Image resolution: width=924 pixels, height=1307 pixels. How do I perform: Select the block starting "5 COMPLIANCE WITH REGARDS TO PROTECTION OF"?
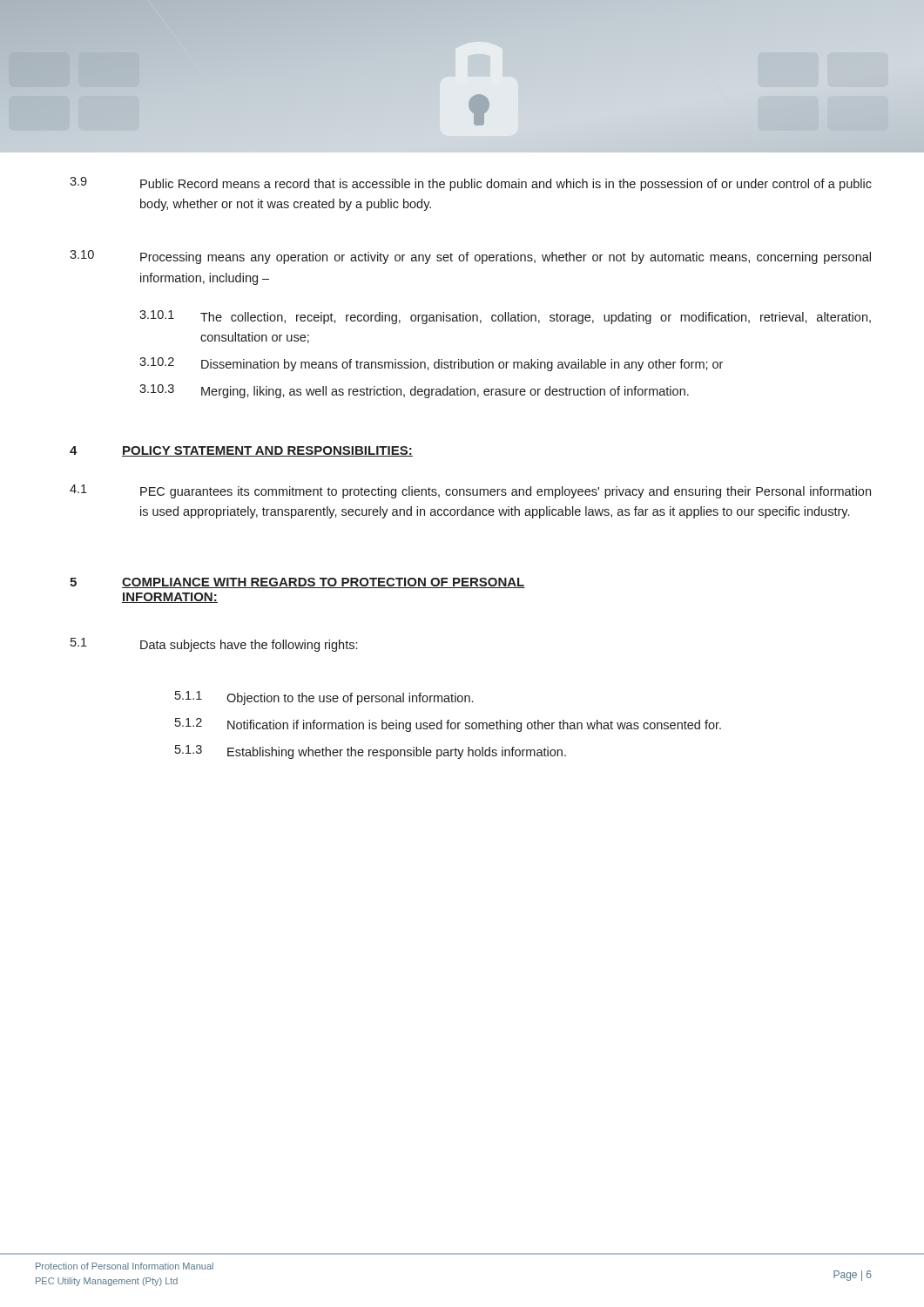471,589
